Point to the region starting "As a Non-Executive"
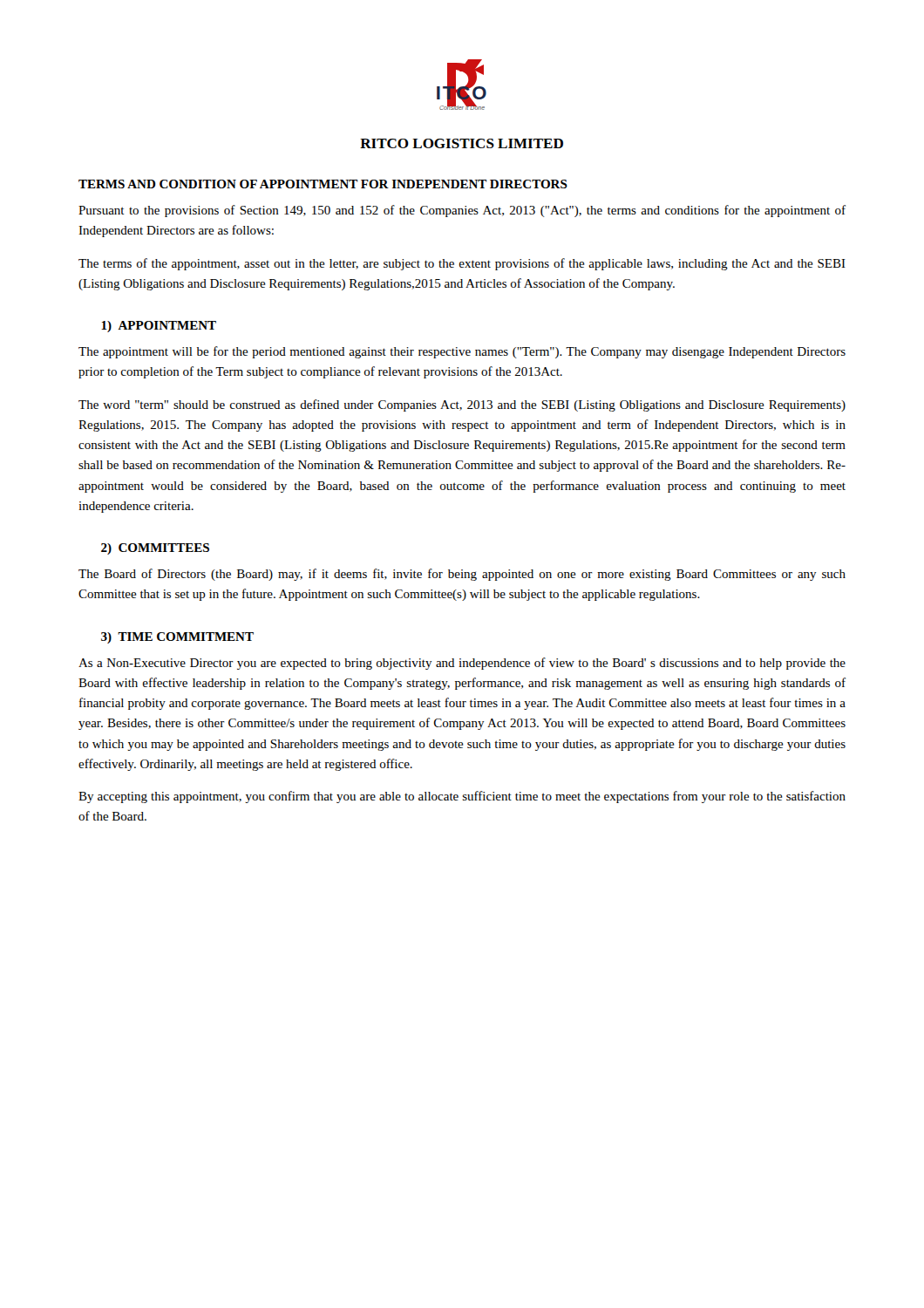This screenshot has height=1308, width=924. (x=462, y=713)
